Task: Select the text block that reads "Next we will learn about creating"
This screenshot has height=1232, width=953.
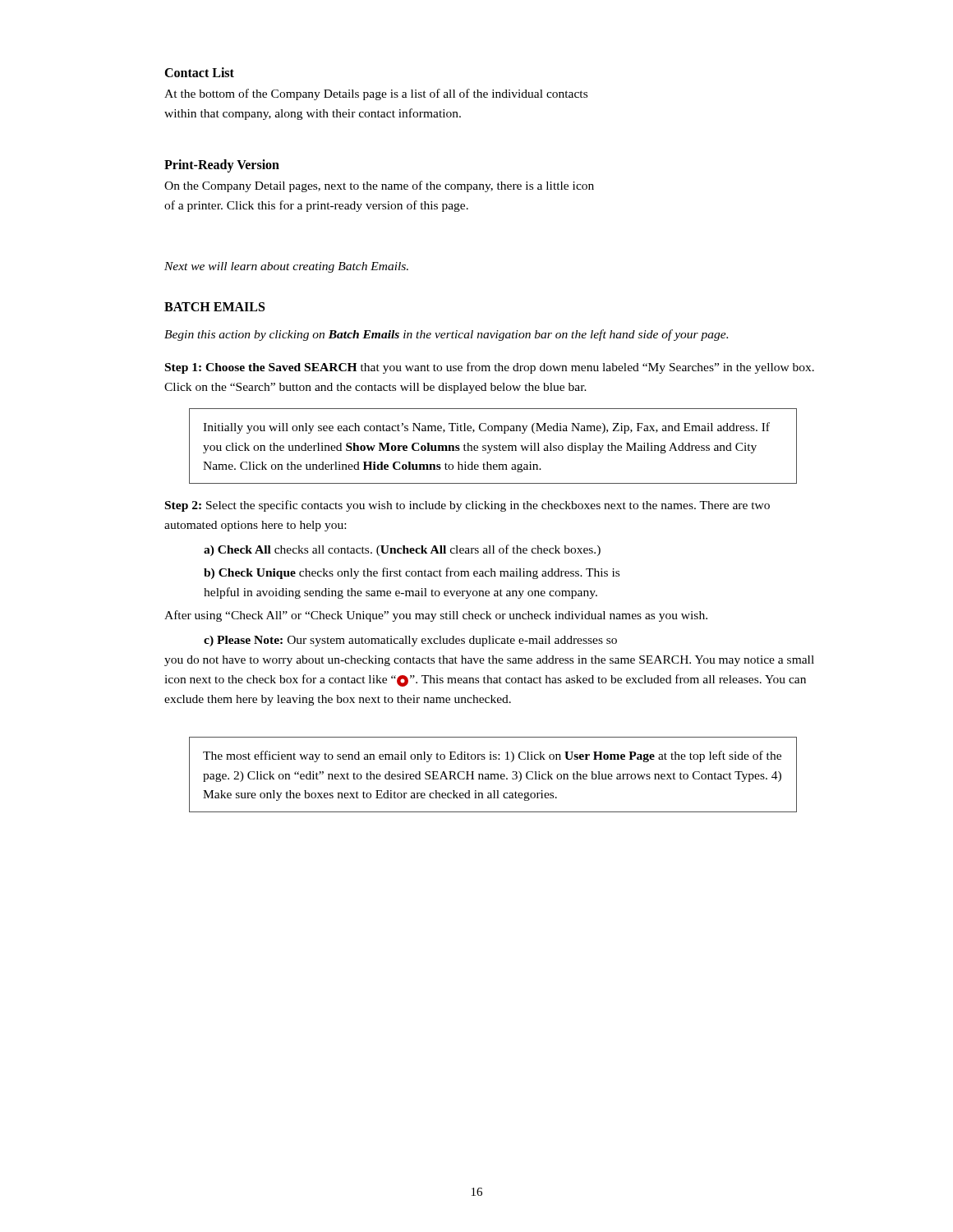Action: point(287,266)
